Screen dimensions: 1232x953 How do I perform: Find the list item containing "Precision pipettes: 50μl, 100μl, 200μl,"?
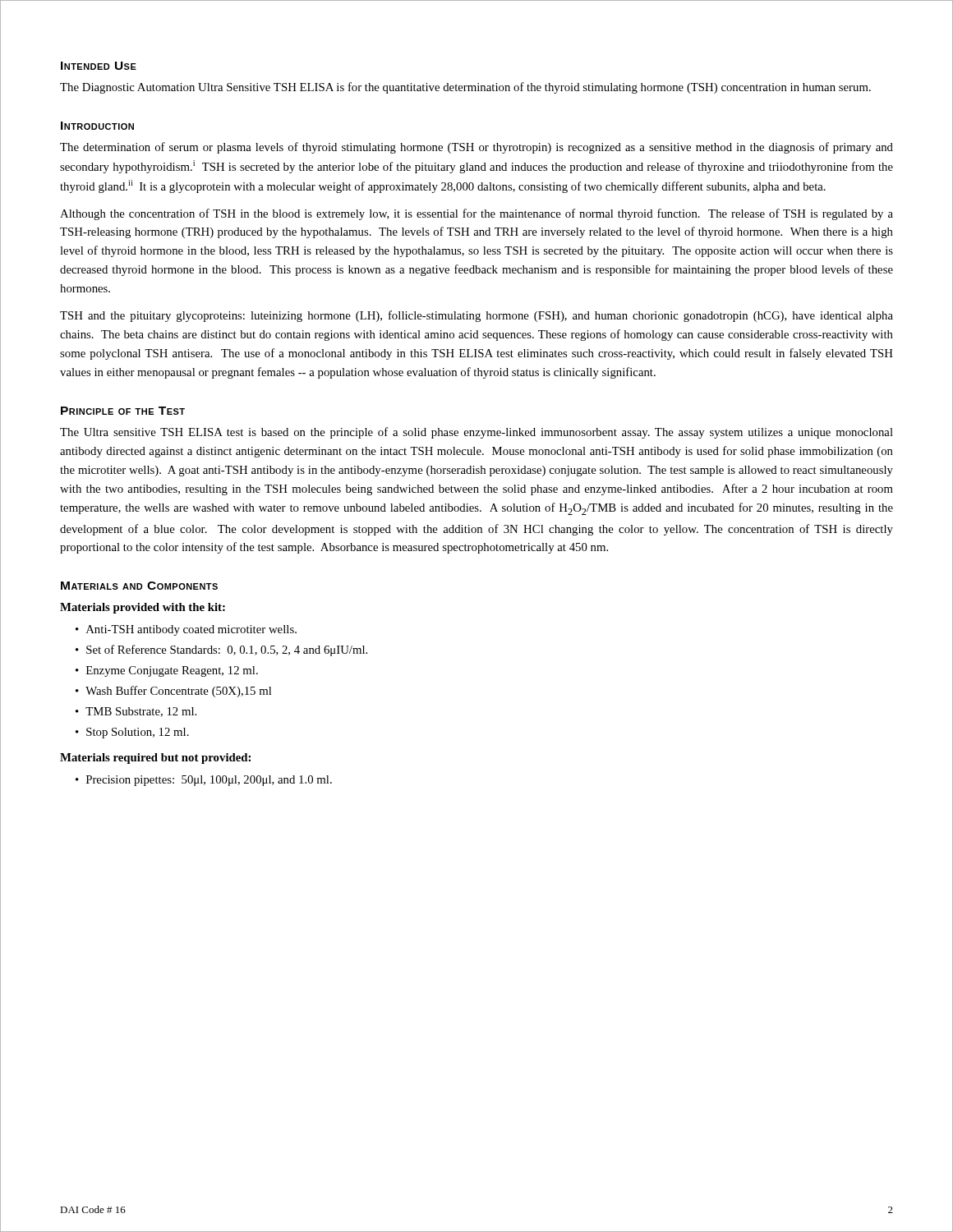coord(209,779)
